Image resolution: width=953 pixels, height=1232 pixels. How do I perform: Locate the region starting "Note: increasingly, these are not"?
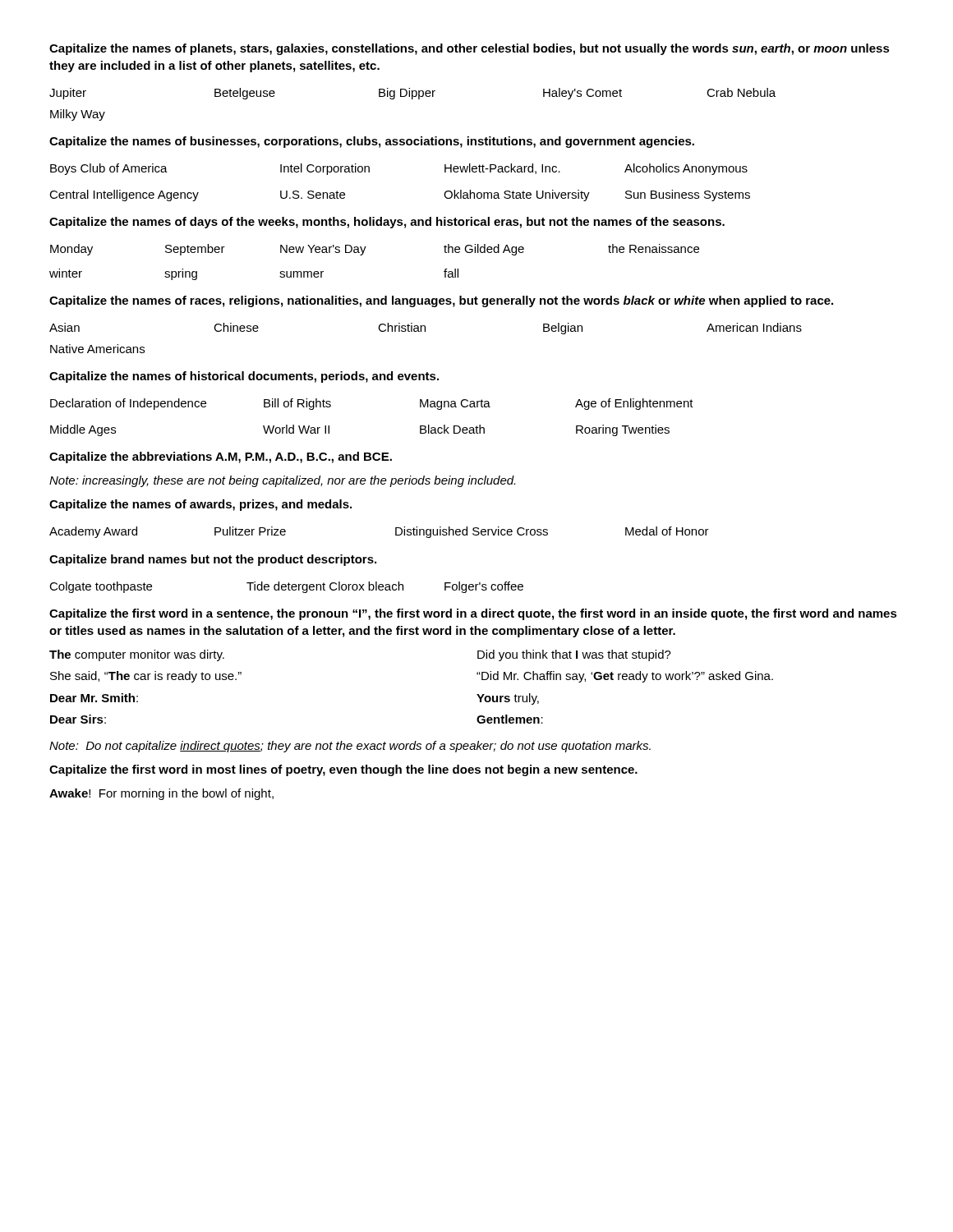coord(476,480)
